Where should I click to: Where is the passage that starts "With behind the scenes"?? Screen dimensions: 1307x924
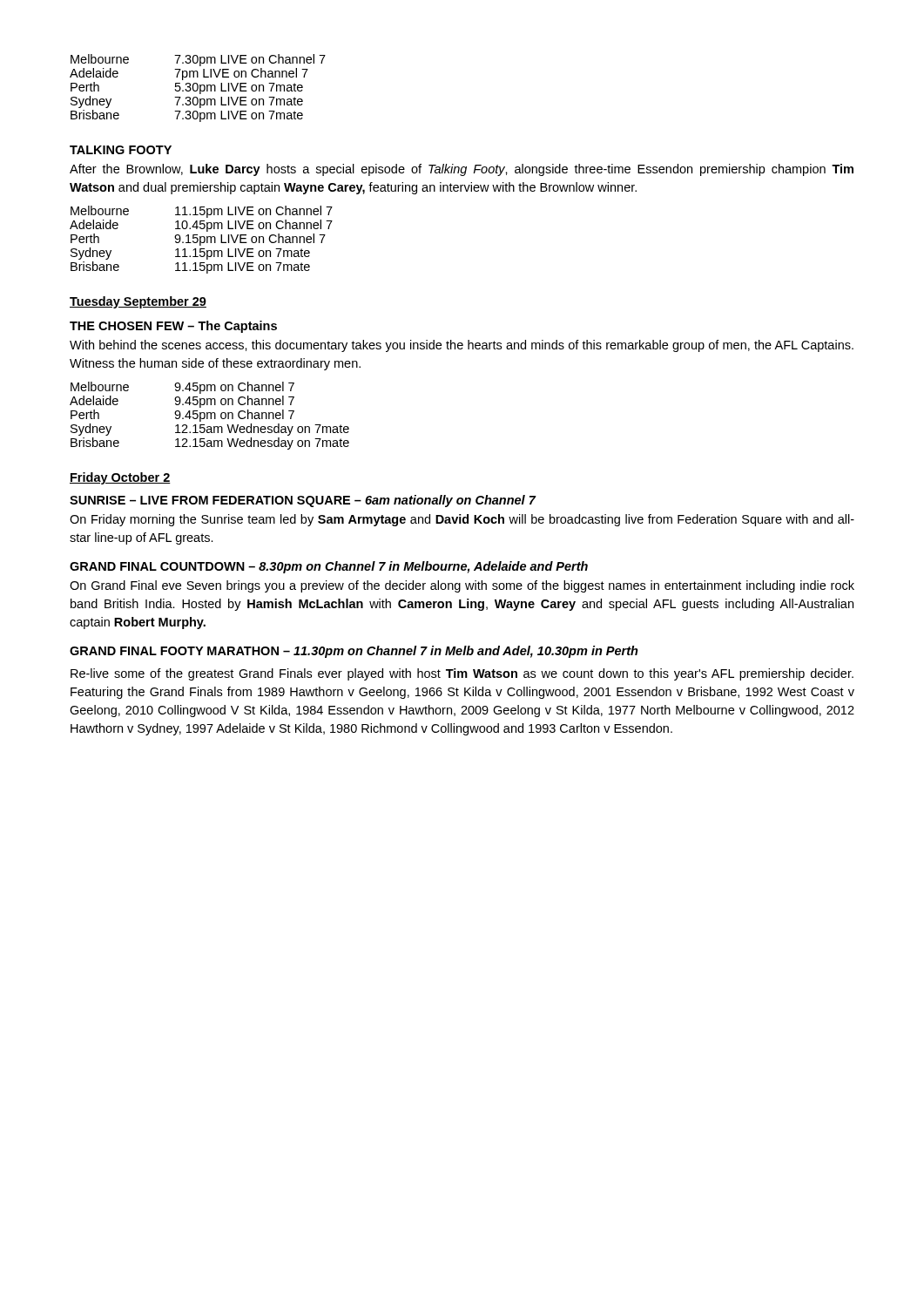pyautogui.click(x=462, y=355)
